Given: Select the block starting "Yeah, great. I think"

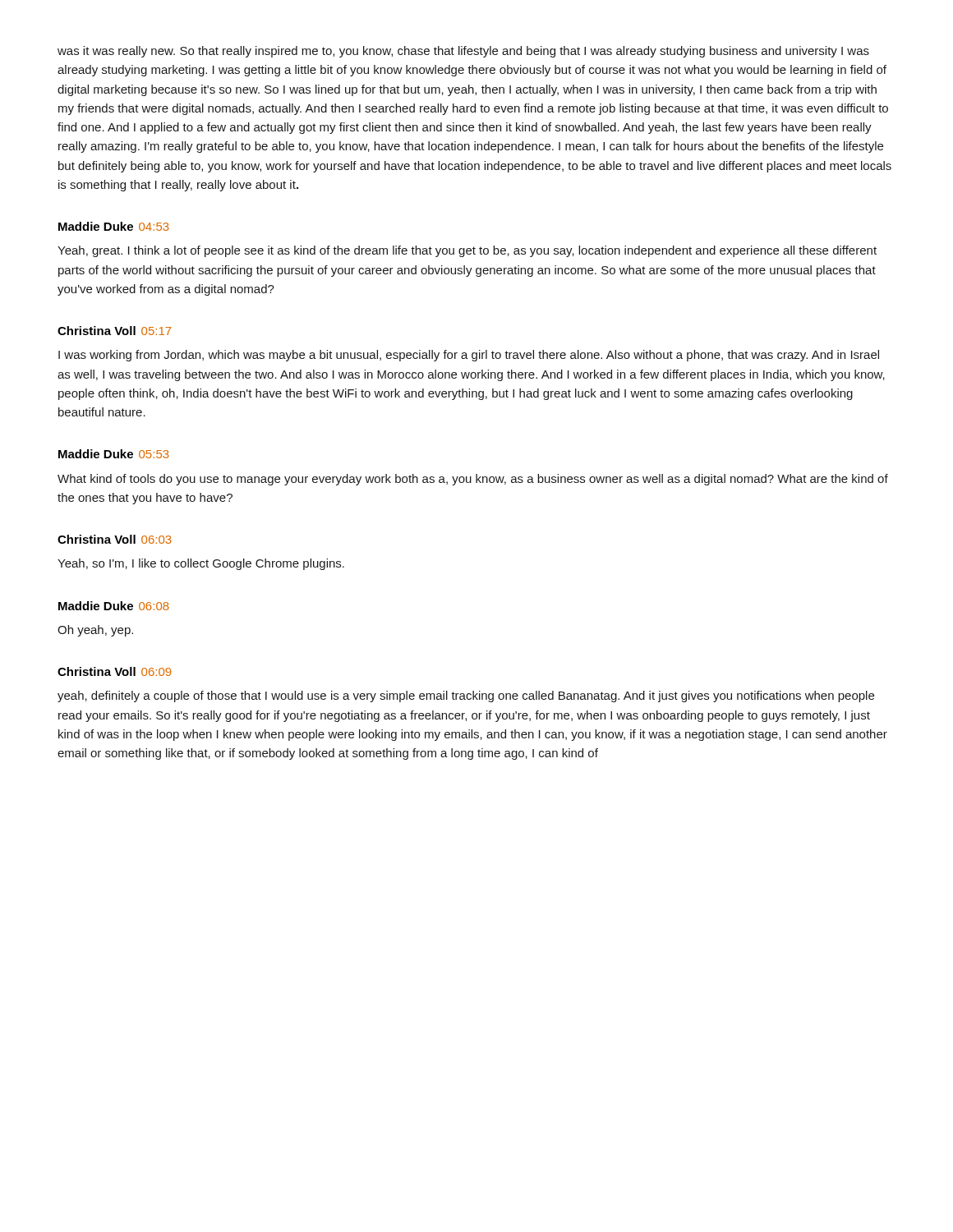Looking at the screenshot, I should (467, 269).
